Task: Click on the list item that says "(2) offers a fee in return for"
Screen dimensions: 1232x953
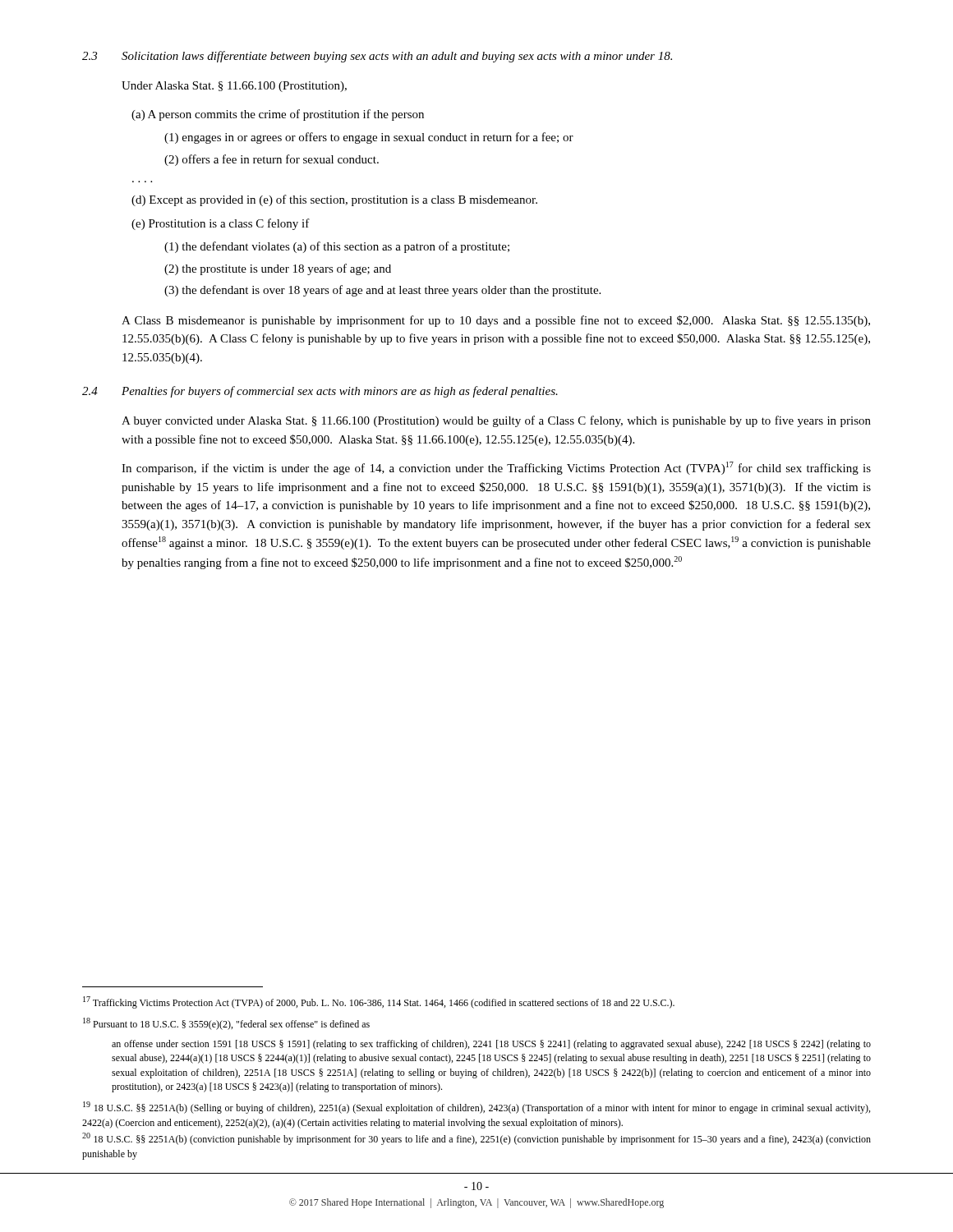Action: pyautogui.click(x=272, y=159)
